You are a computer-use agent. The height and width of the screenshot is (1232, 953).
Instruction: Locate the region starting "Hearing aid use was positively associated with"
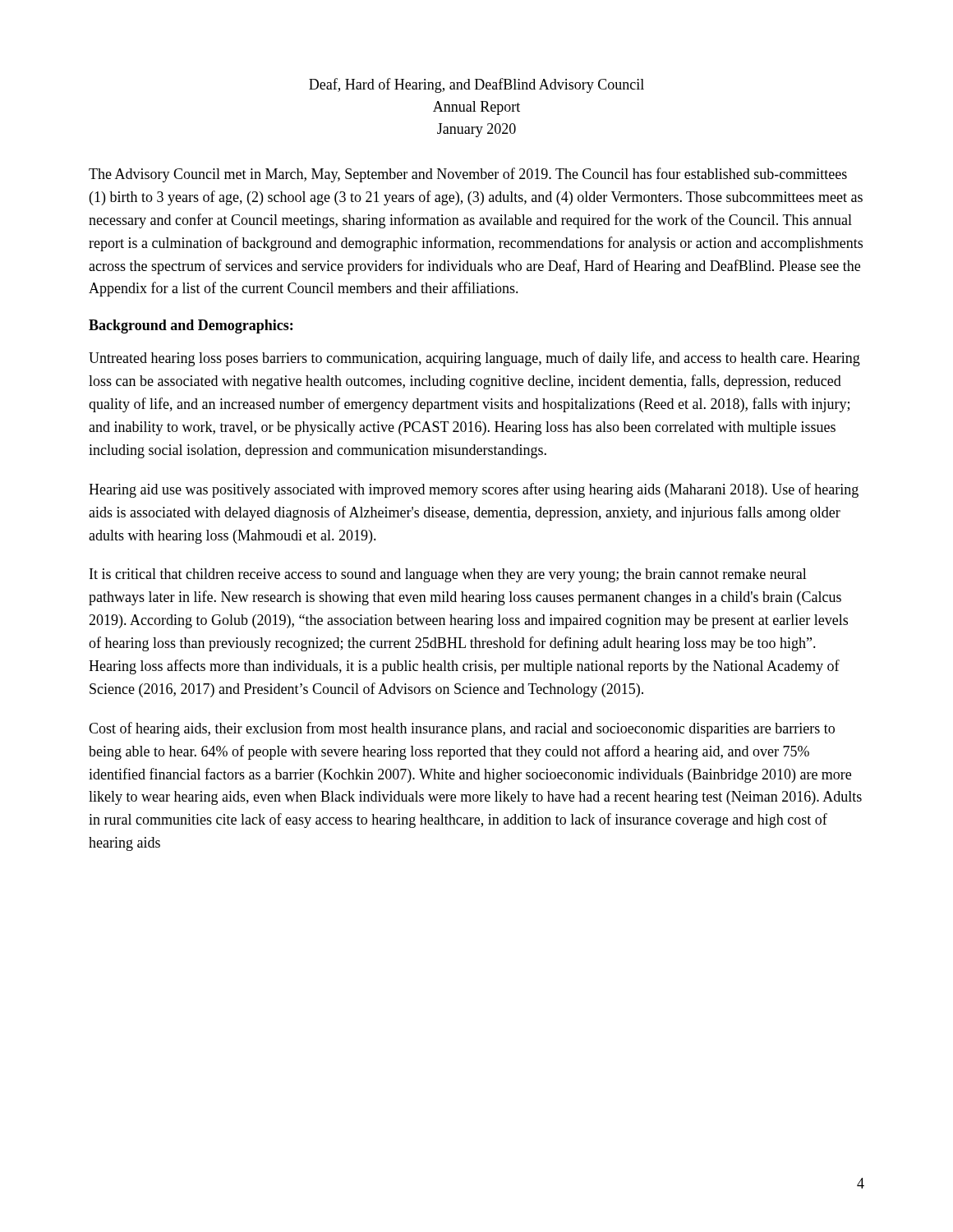pyautogui.click(x=474, y=512)
